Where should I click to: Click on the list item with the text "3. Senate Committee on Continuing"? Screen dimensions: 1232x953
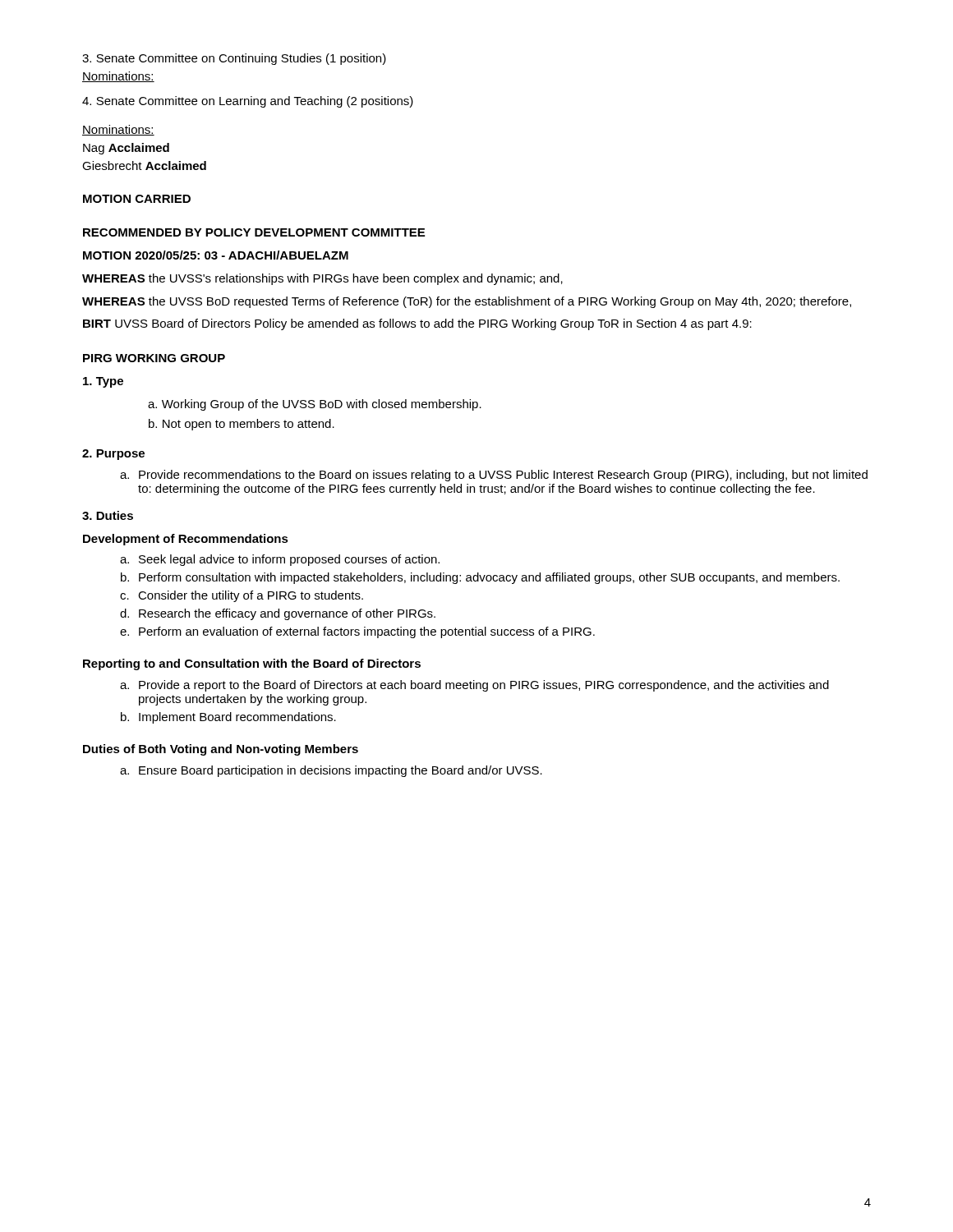click(234, 59)
